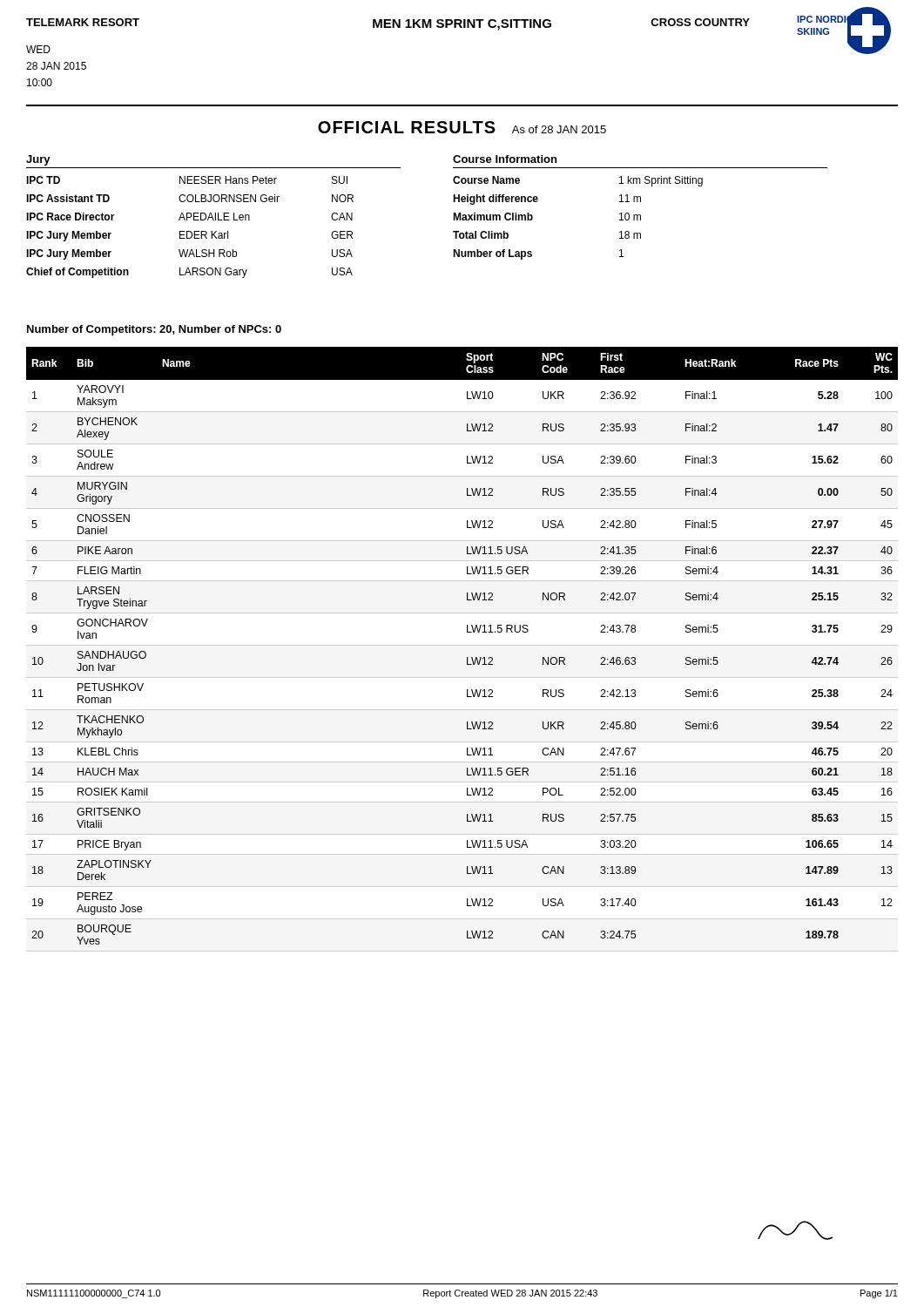Locate the section header that opens with "Number of Competitors: 20, Number of"
924x1307 pixels.
pos(154,329)
